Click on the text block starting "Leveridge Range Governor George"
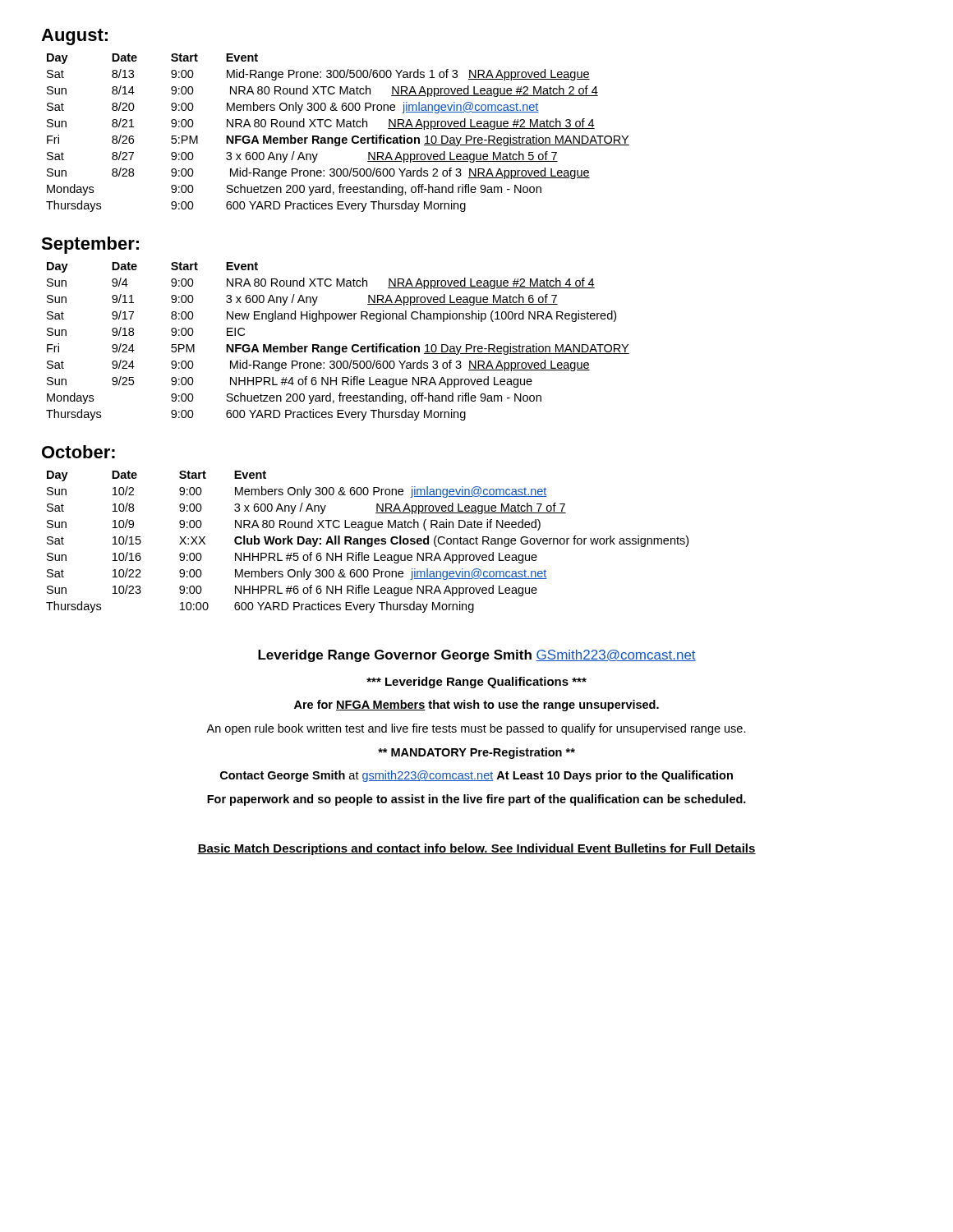This screenshot has width=953, height=1232. [x=476, y=727]
